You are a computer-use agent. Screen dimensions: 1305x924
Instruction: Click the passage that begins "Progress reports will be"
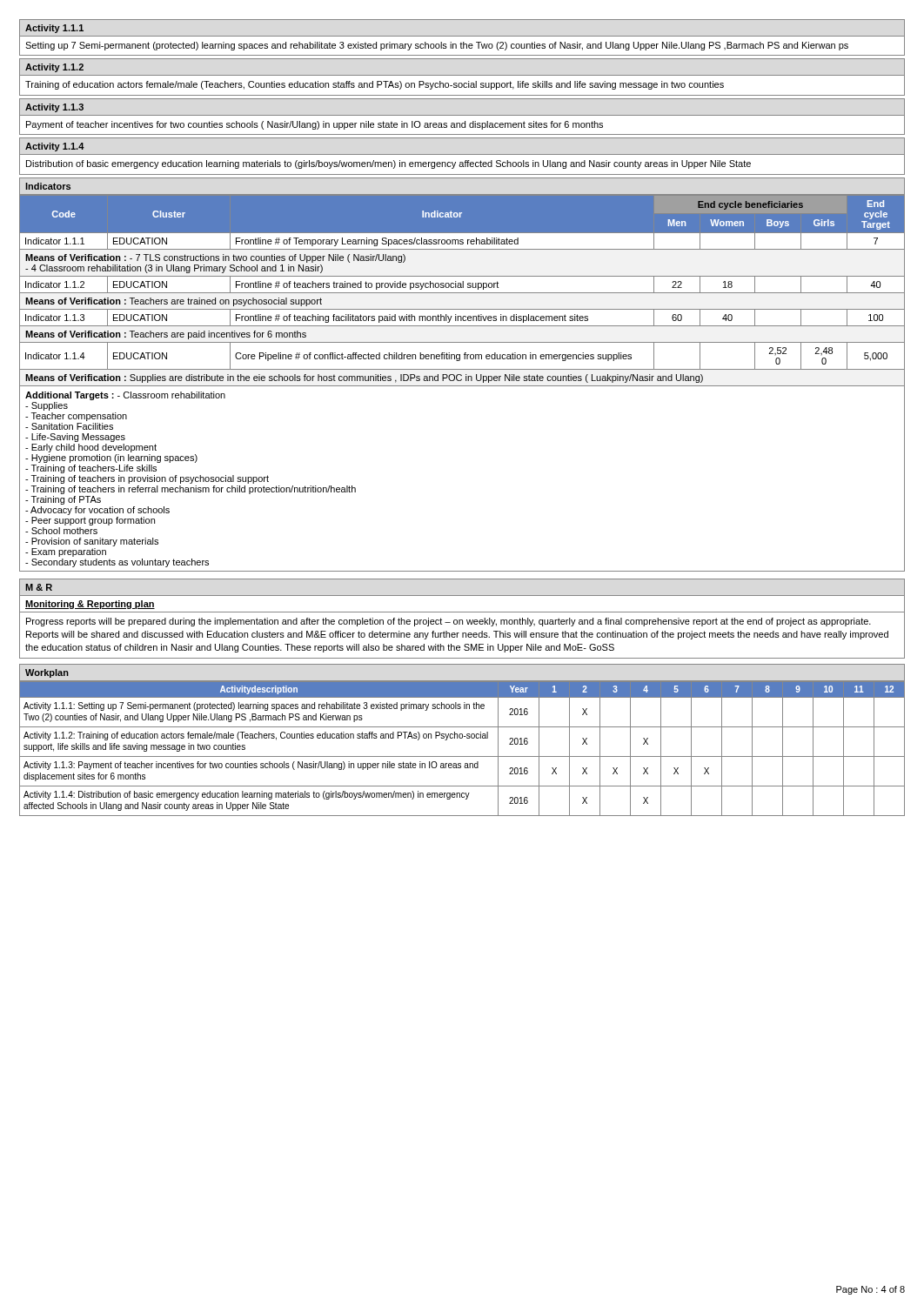(457, 634)
